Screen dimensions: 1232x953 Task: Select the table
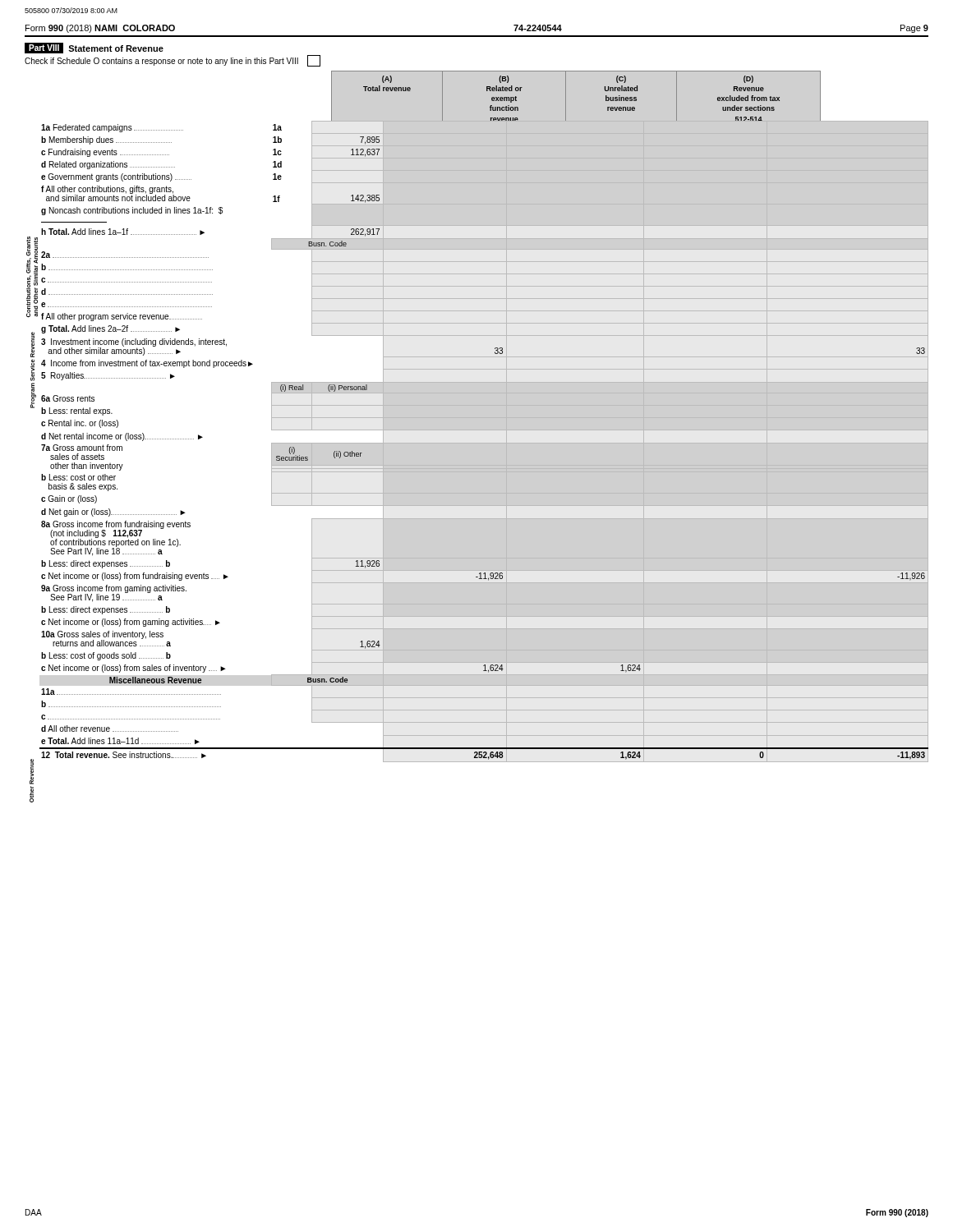click(484, 441)
